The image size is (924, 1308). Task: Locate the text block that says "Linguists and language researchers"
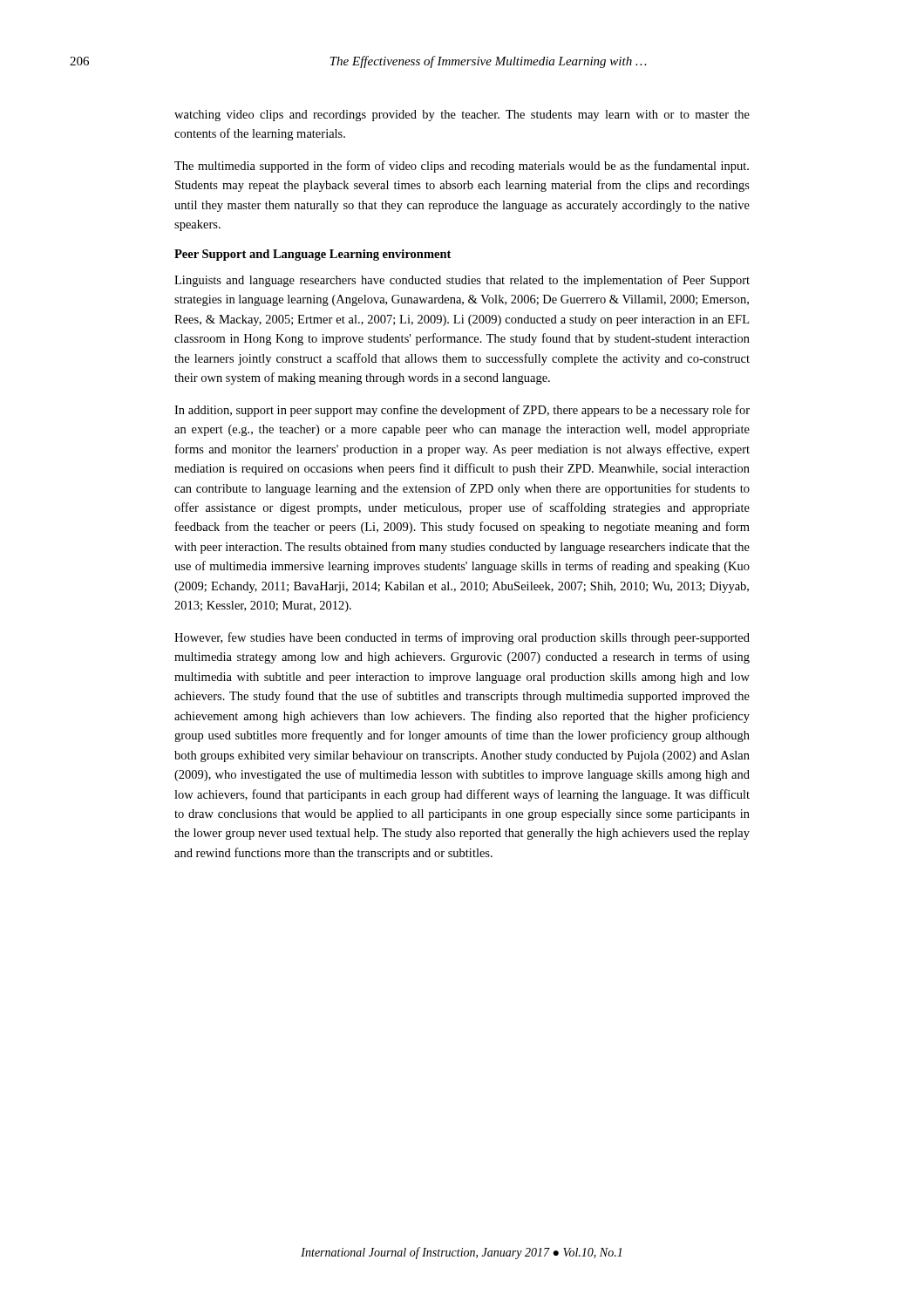tap(462, 329)
